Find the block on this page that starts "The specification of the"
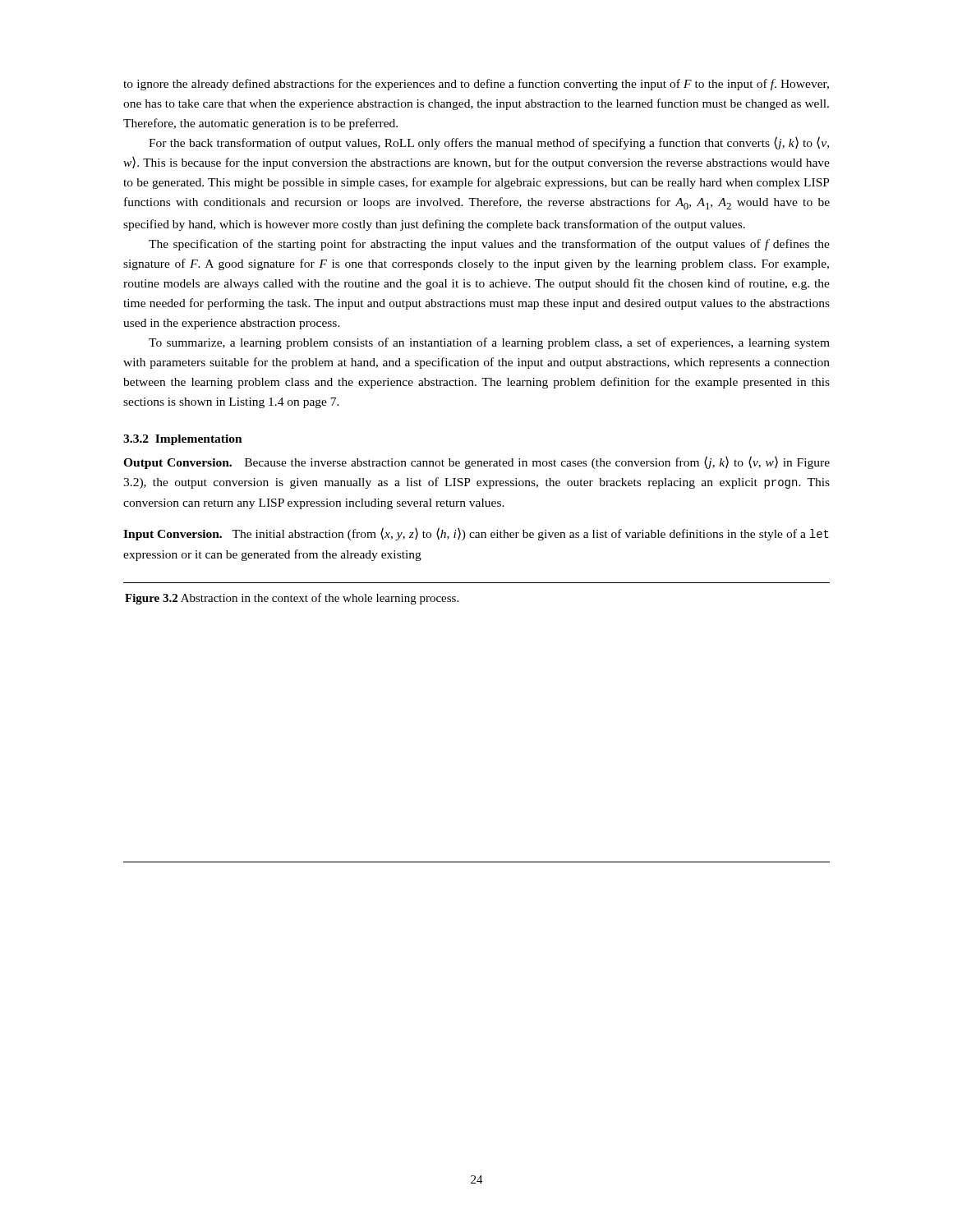Image resolution: width=953 pixels, height=1232 pixels. click(476, 283)
